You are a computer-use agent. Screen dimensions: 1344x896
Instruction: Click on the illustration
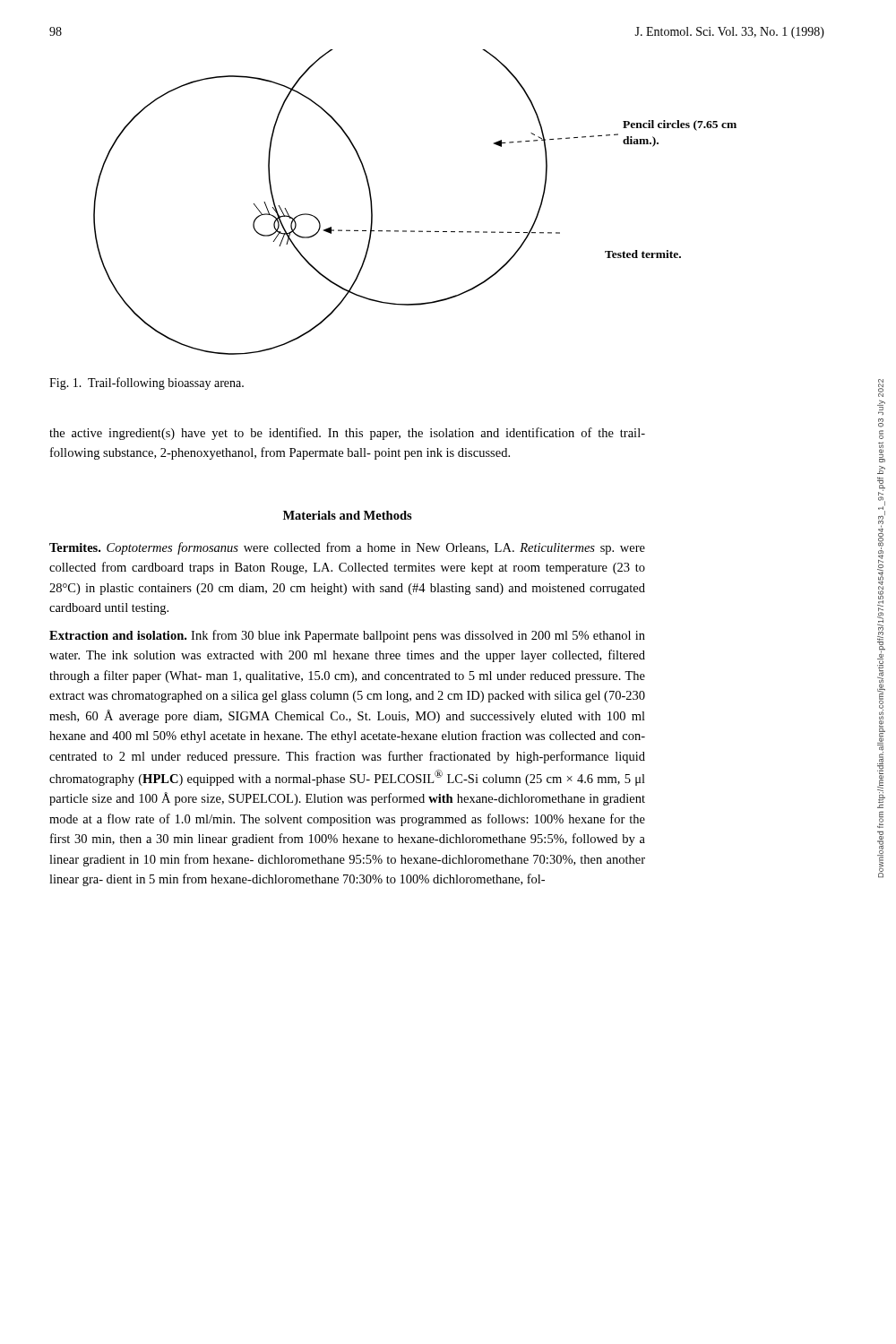[x=345, y=211]
